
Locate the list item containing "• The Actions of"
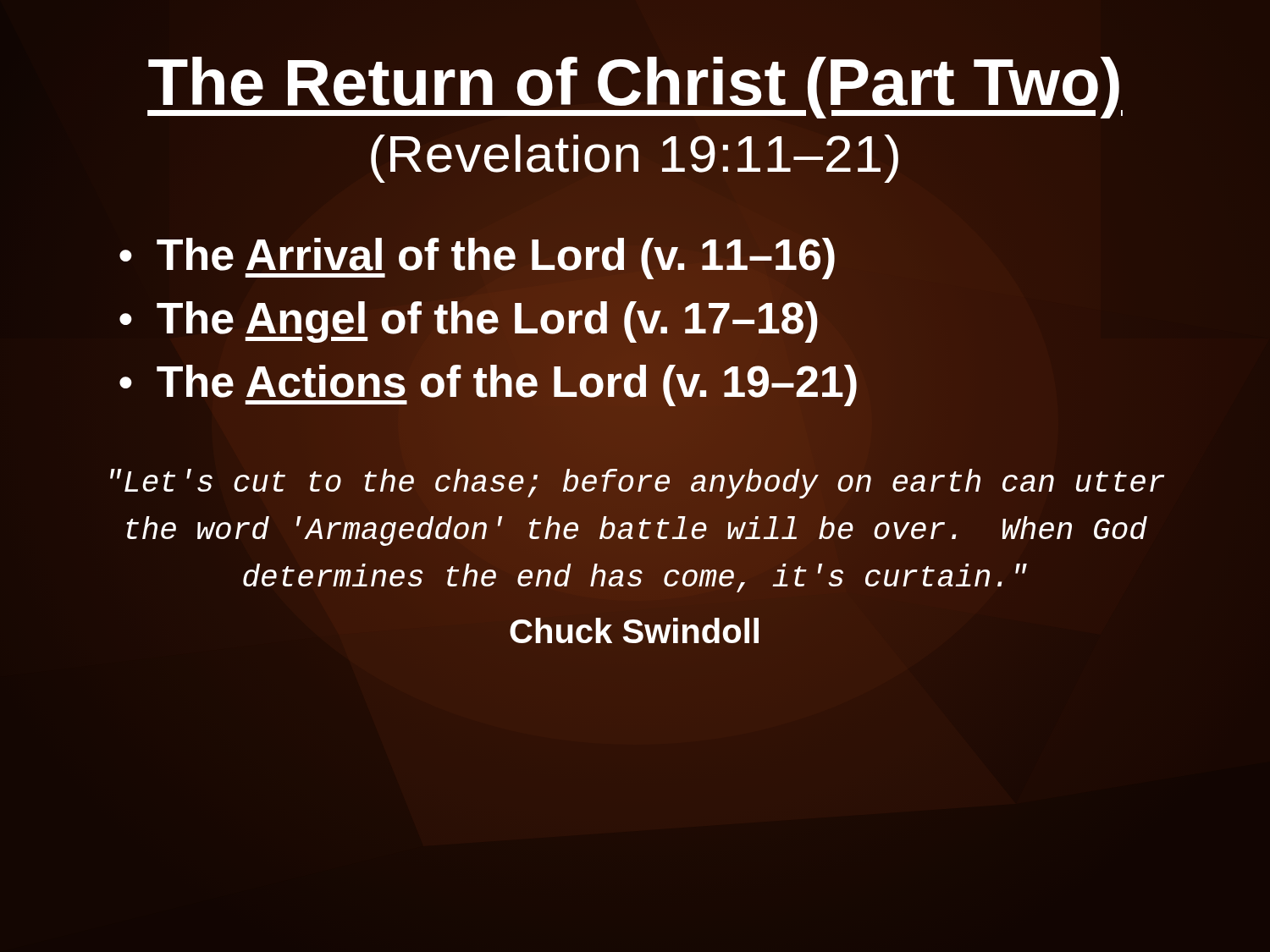489,382
